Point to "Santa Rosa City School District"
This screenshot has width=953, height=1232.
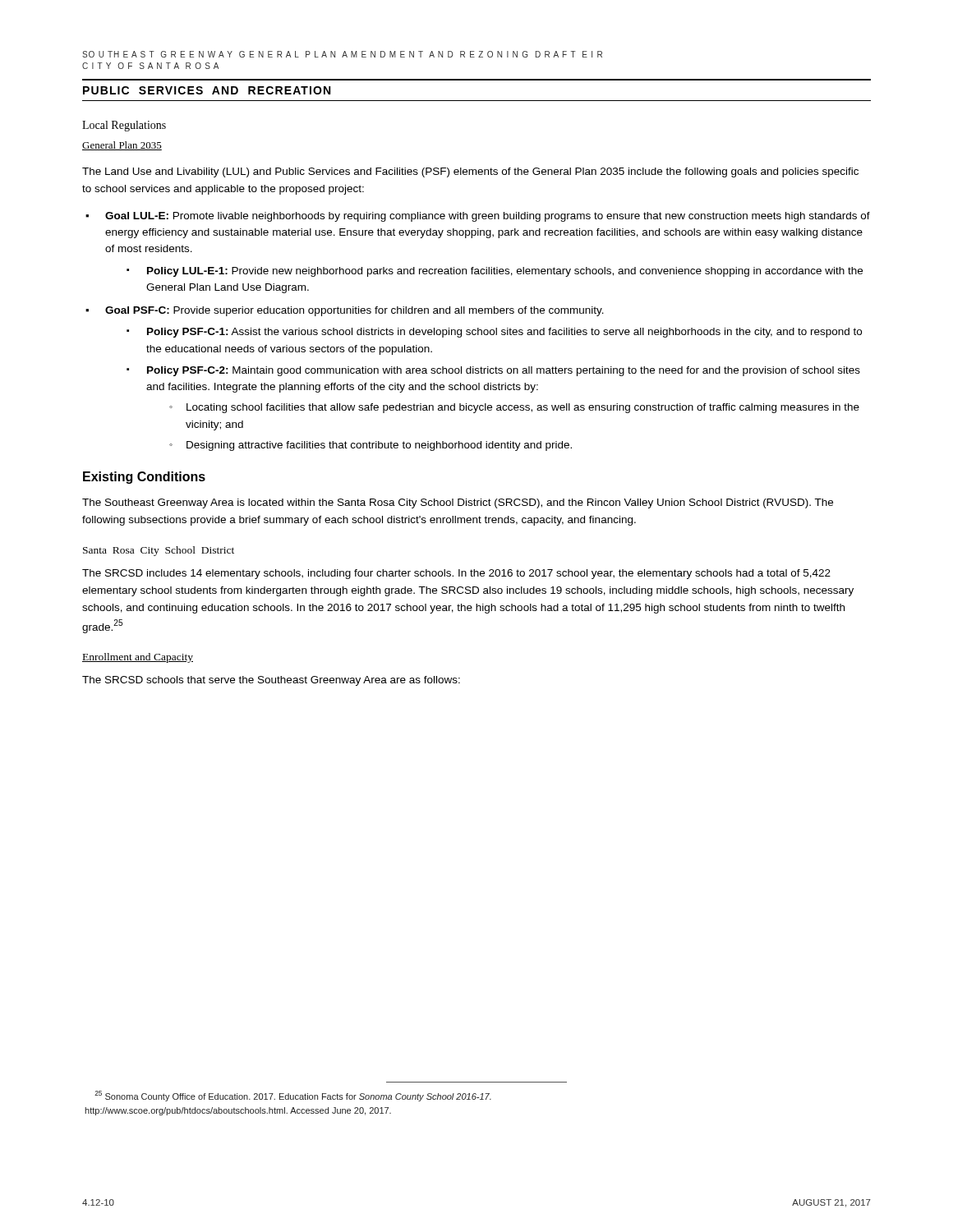(159, 551)
